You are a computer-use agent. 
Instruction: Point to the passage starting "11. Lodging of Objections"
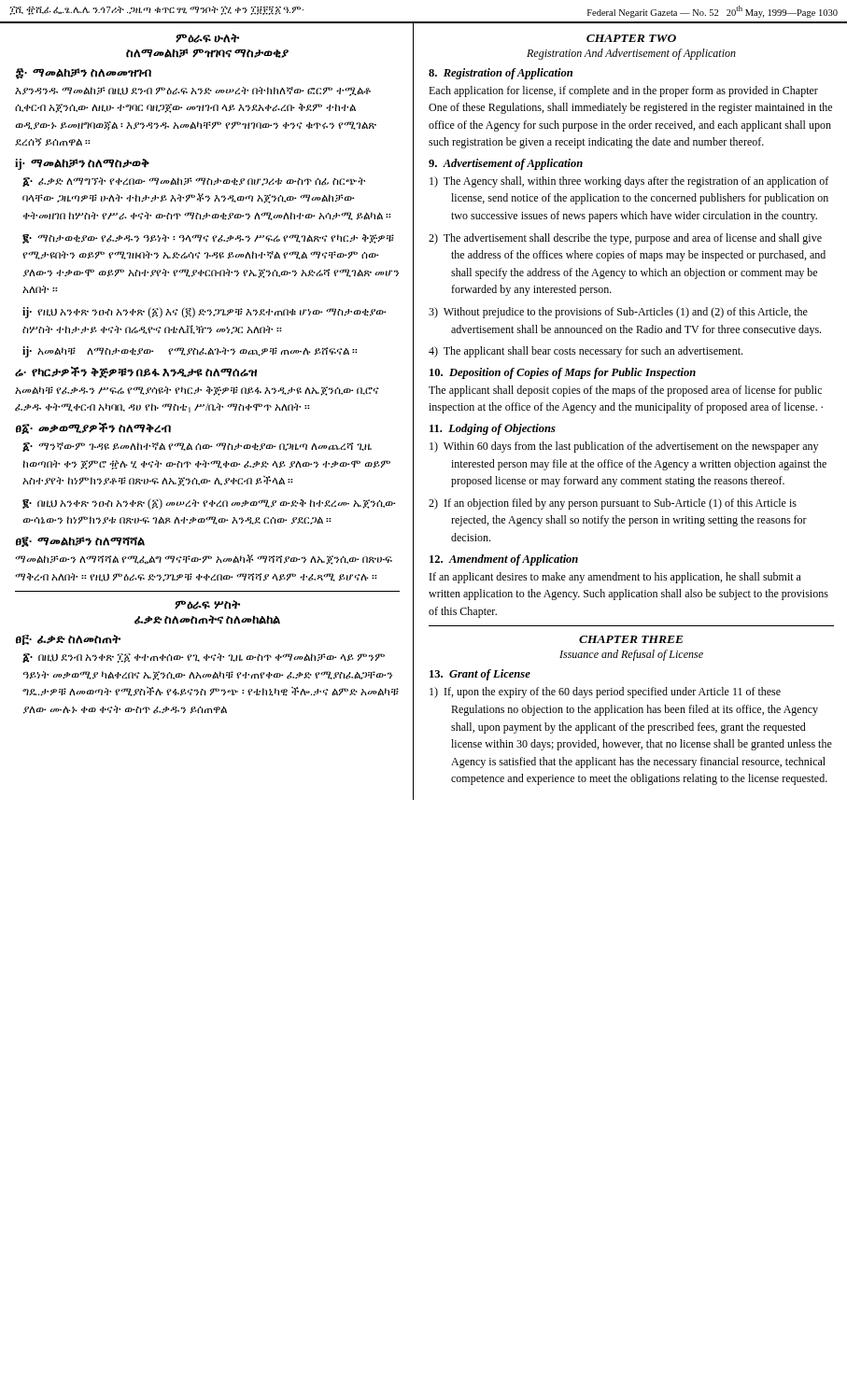[x=492, y=428]
